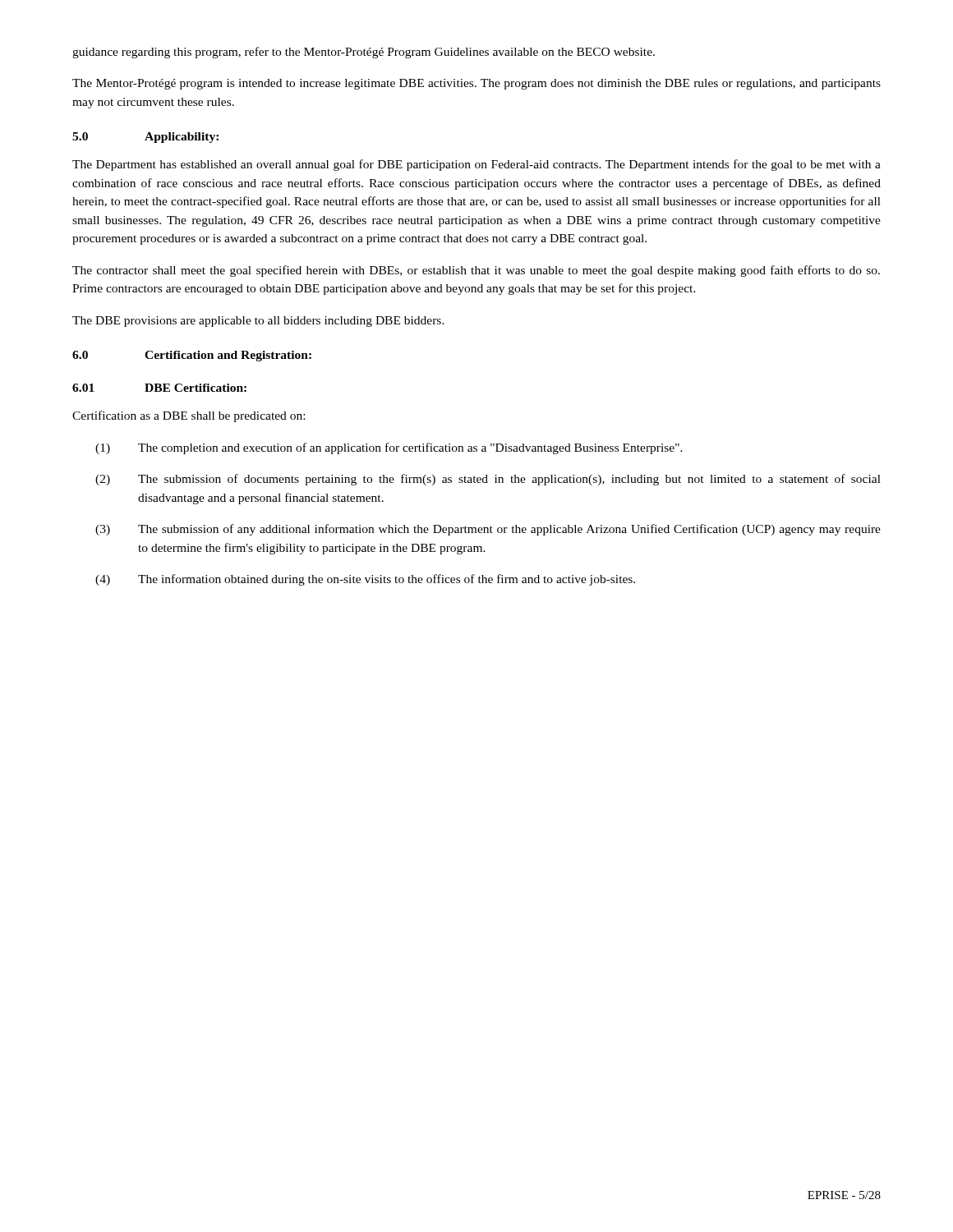Find the list item that says "(2) The submission of"
The image size is (953, 1232).
(x=476, y=488)
